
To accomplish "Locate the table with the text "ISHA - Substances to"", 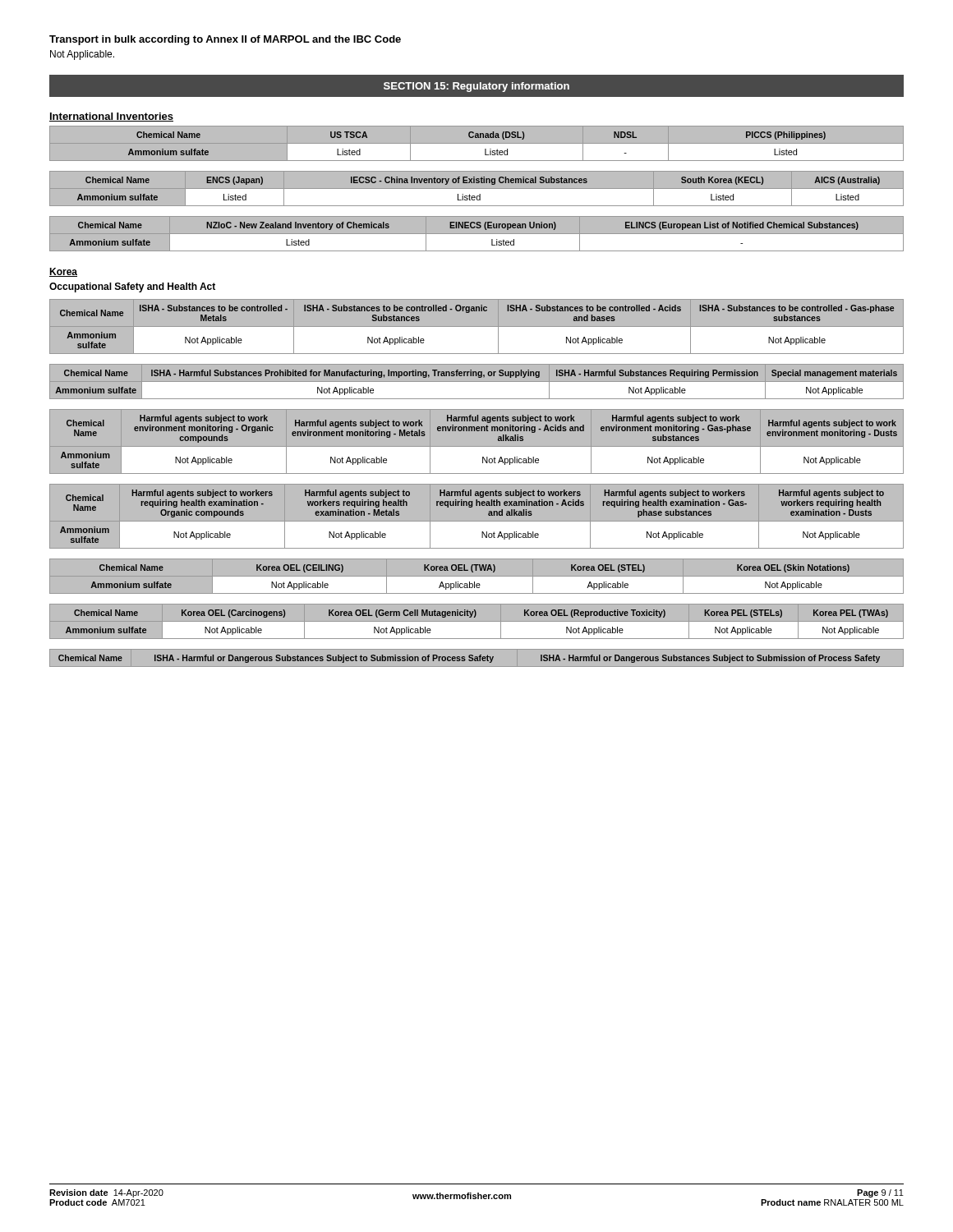I will point(476,326).
